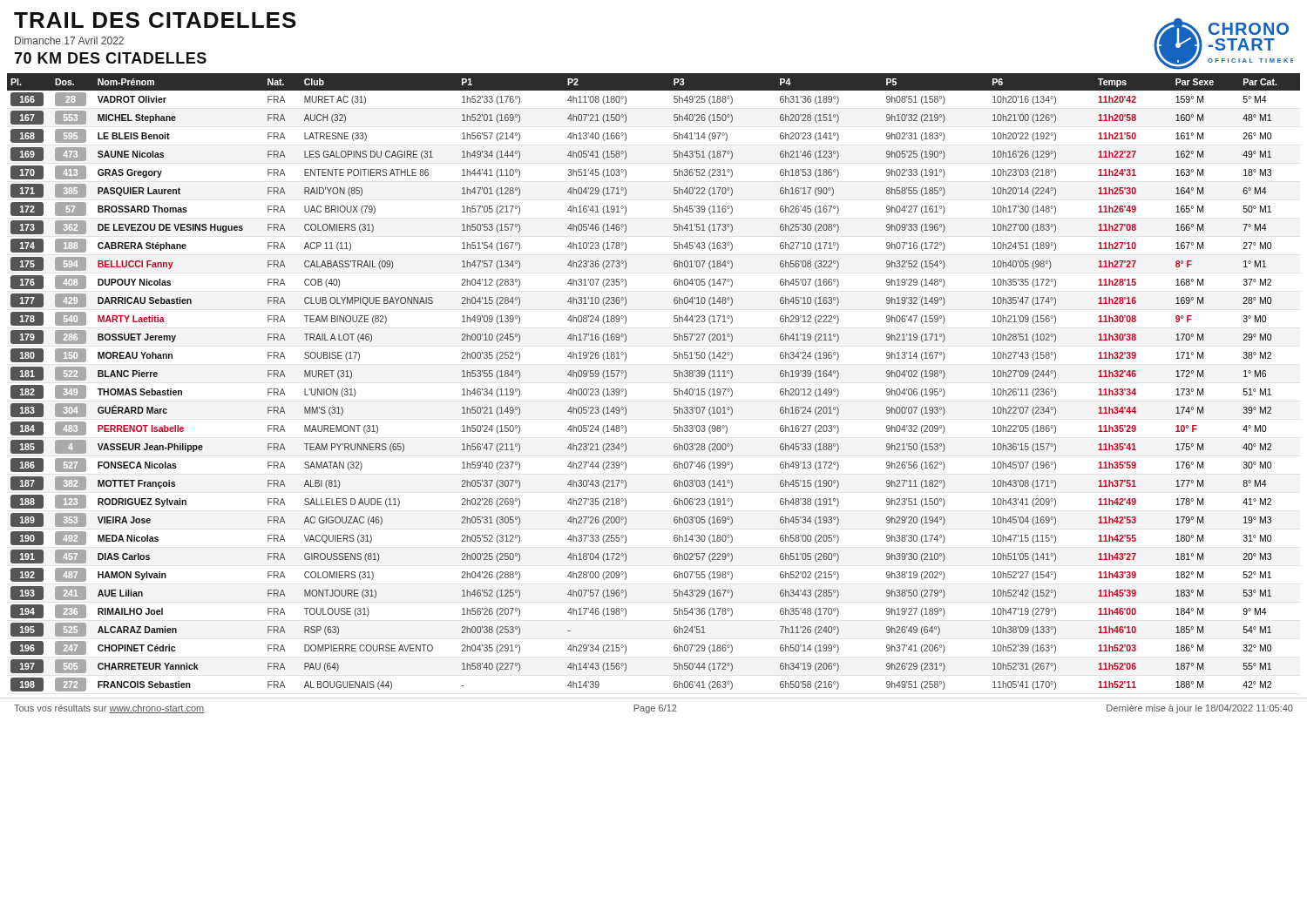Locate the section header
The width and height of the screenshot is (1307, 924).
(111, 58)
